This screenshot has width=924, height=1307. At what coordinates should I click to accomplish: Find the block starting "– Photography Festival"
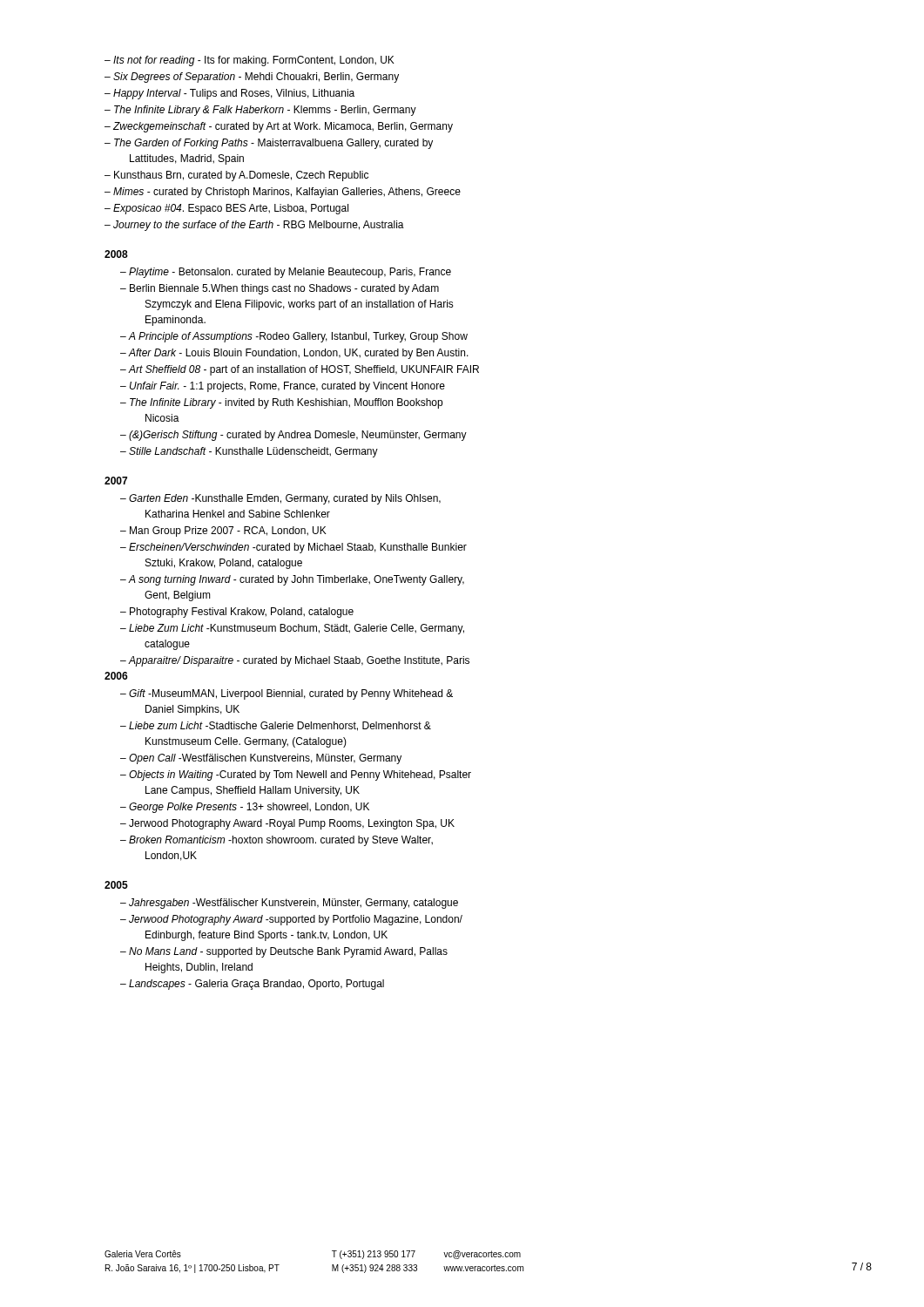point(237,612)
